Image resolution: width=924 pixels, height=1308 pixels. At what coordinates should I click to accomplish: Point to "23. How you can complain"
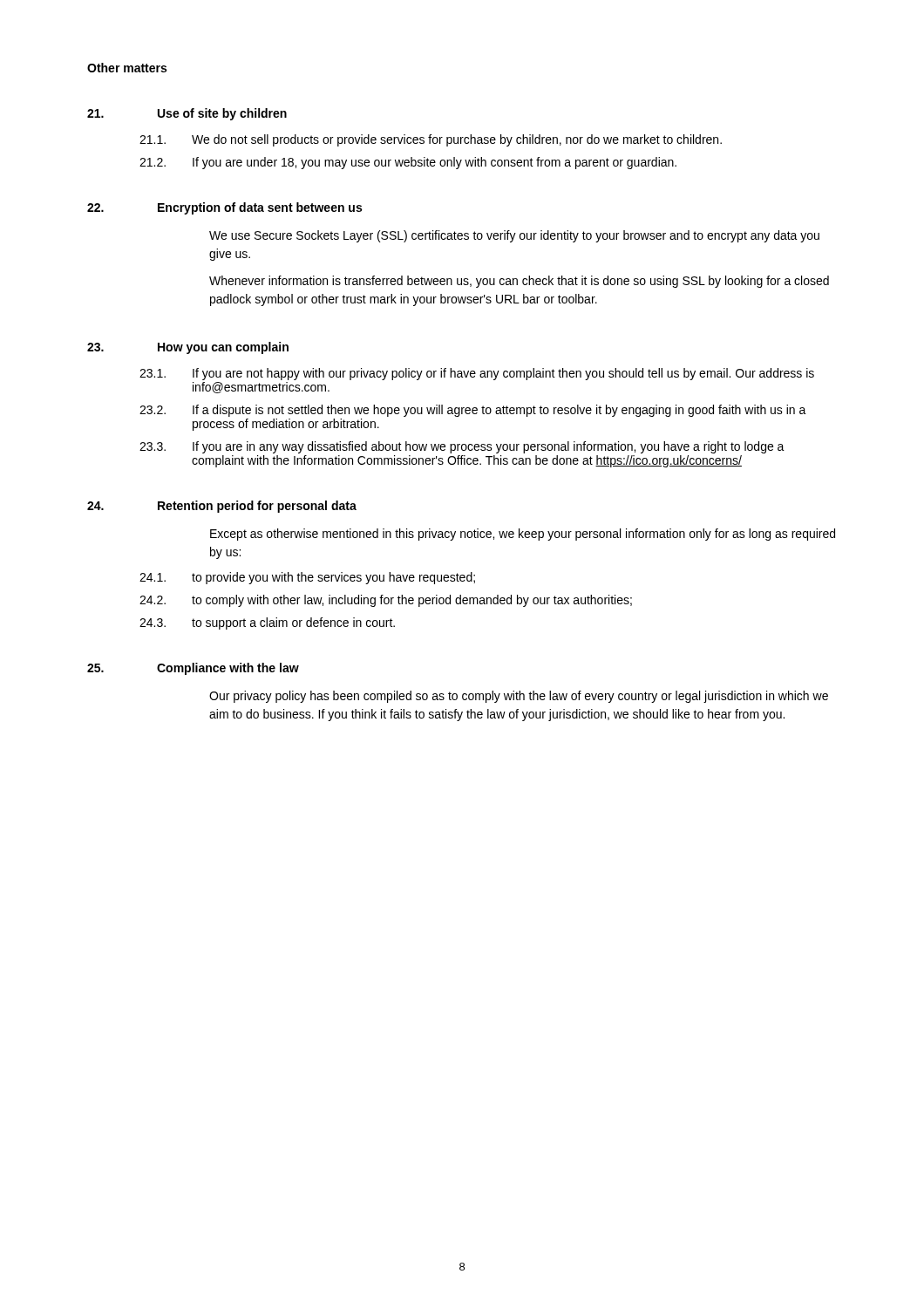coord(188,347)
